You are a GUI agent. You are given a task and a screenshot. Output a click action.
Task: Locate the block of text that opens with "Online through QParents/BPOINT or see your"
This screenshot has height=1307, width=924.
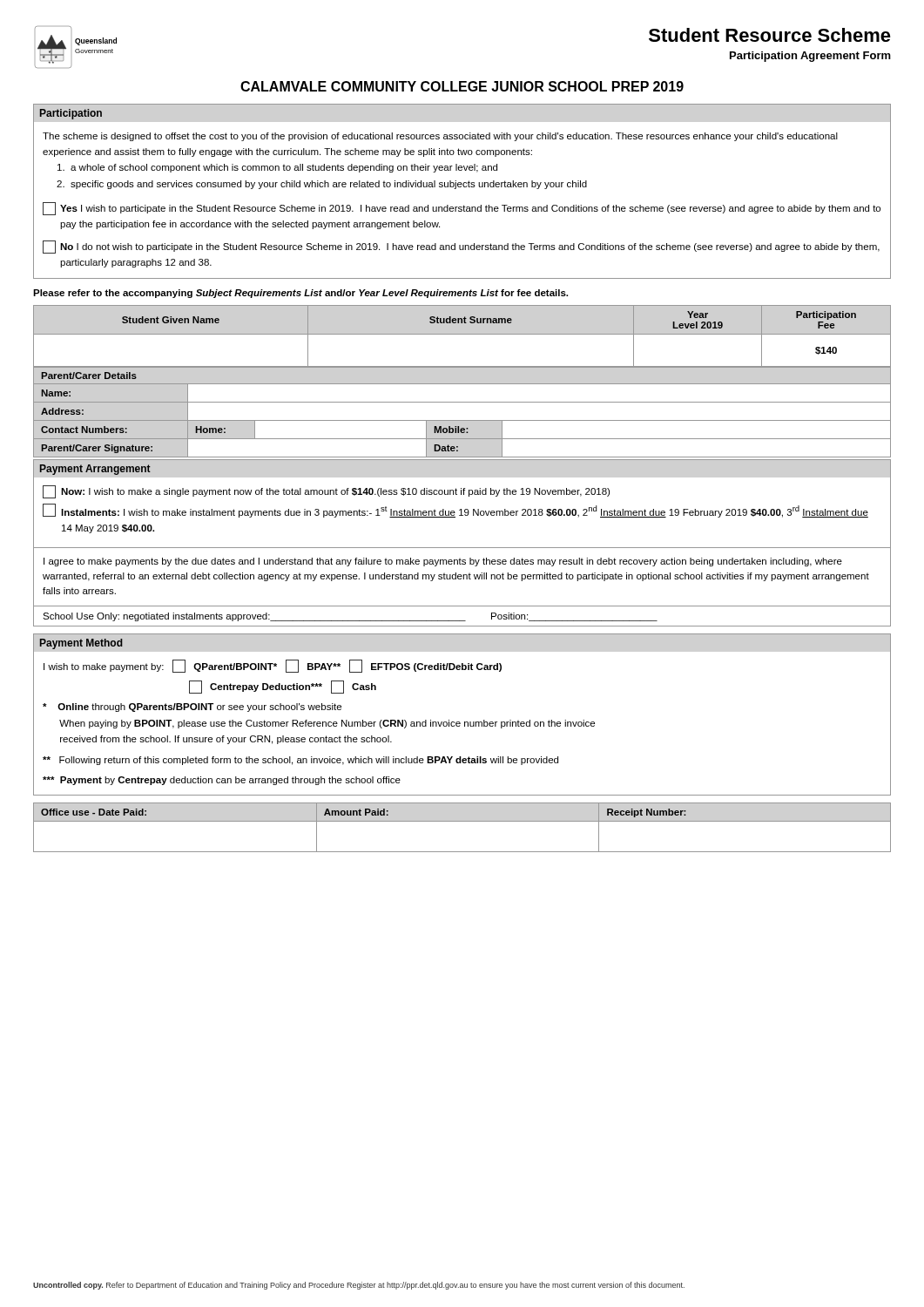(x=319, y=723)
